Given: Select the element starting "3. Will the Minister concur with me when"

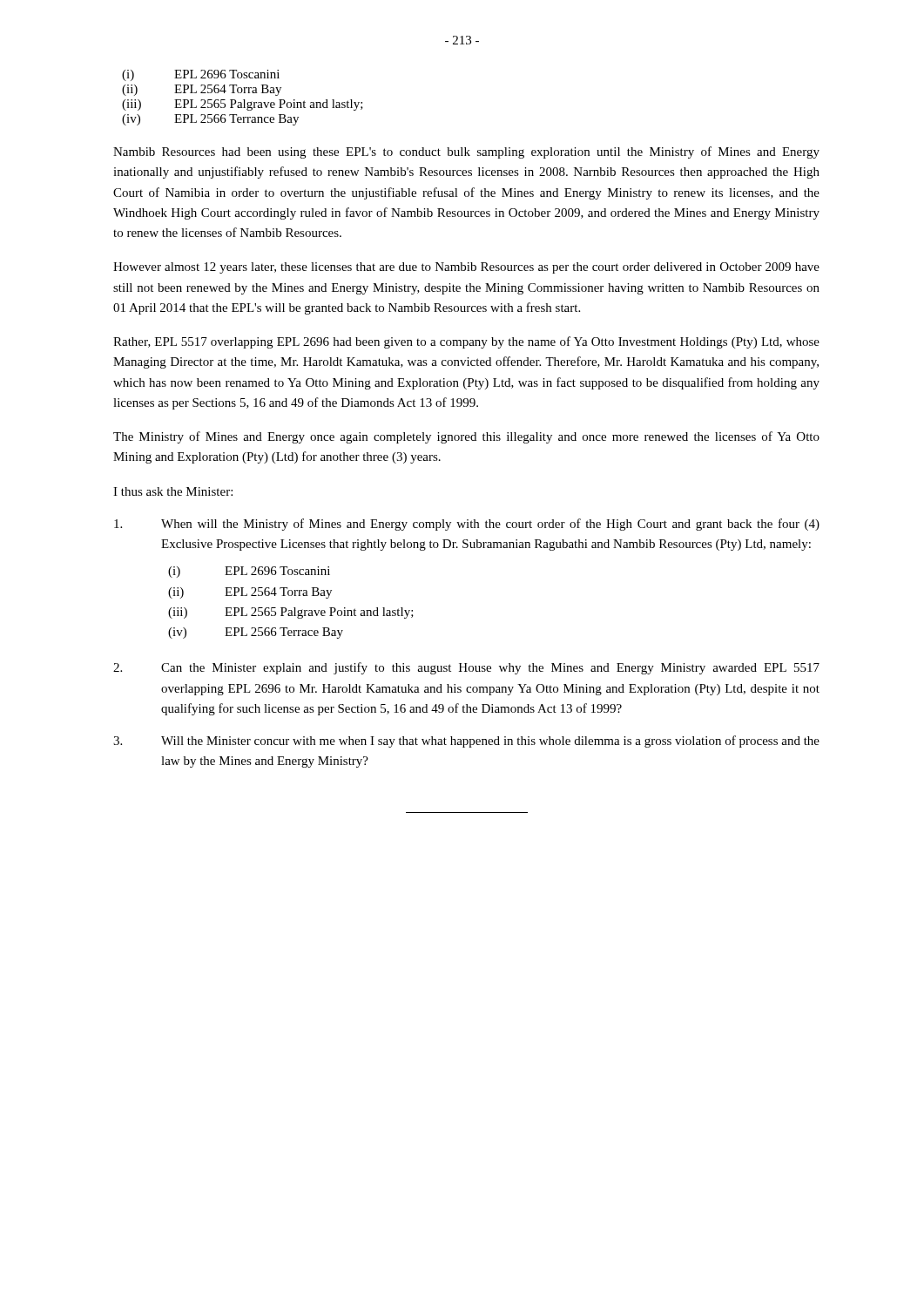Looking at the screenshot, I should tap(466, 757).
